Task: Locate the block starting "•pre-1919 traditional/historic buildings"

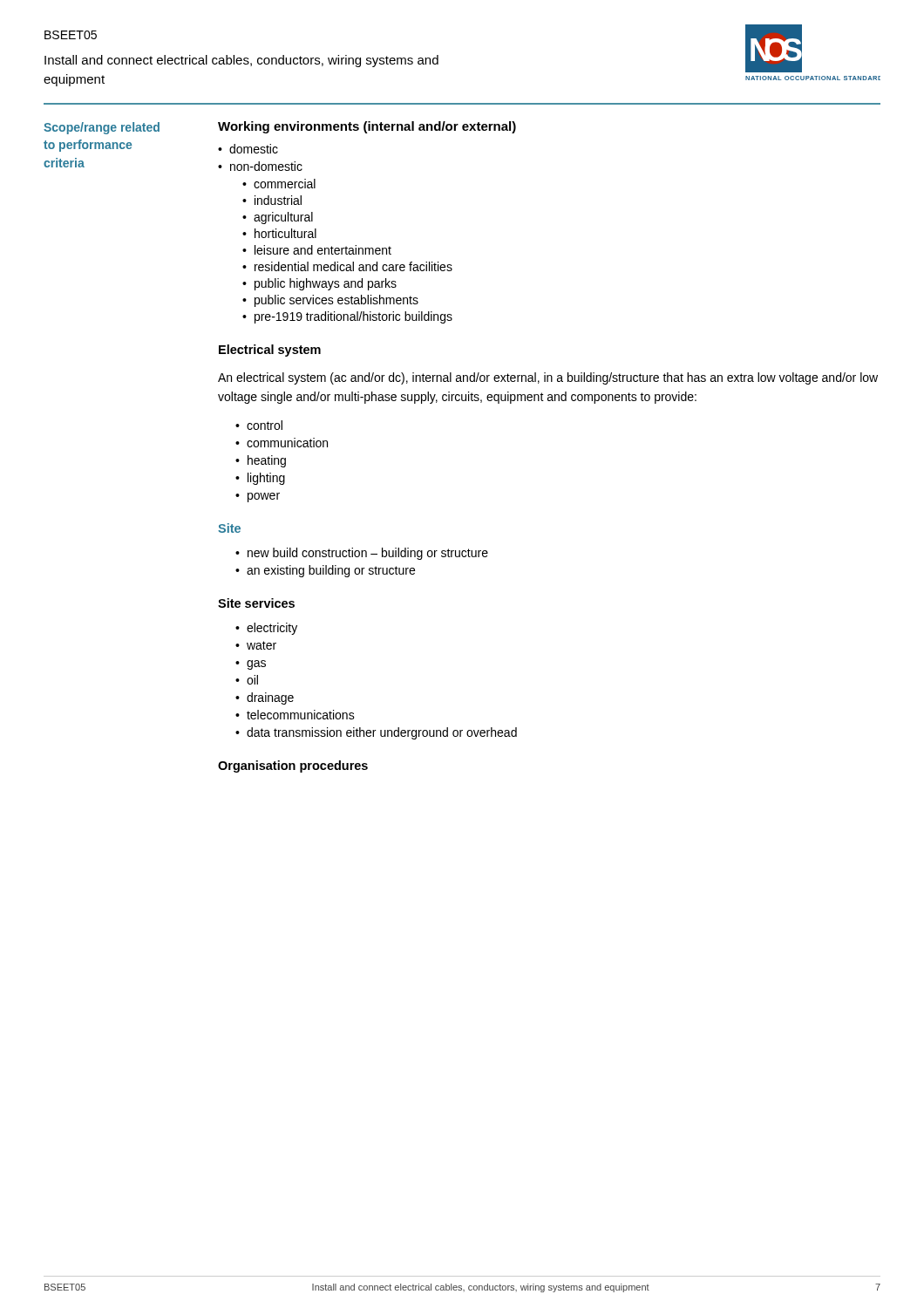Action: tap(347, 317)
